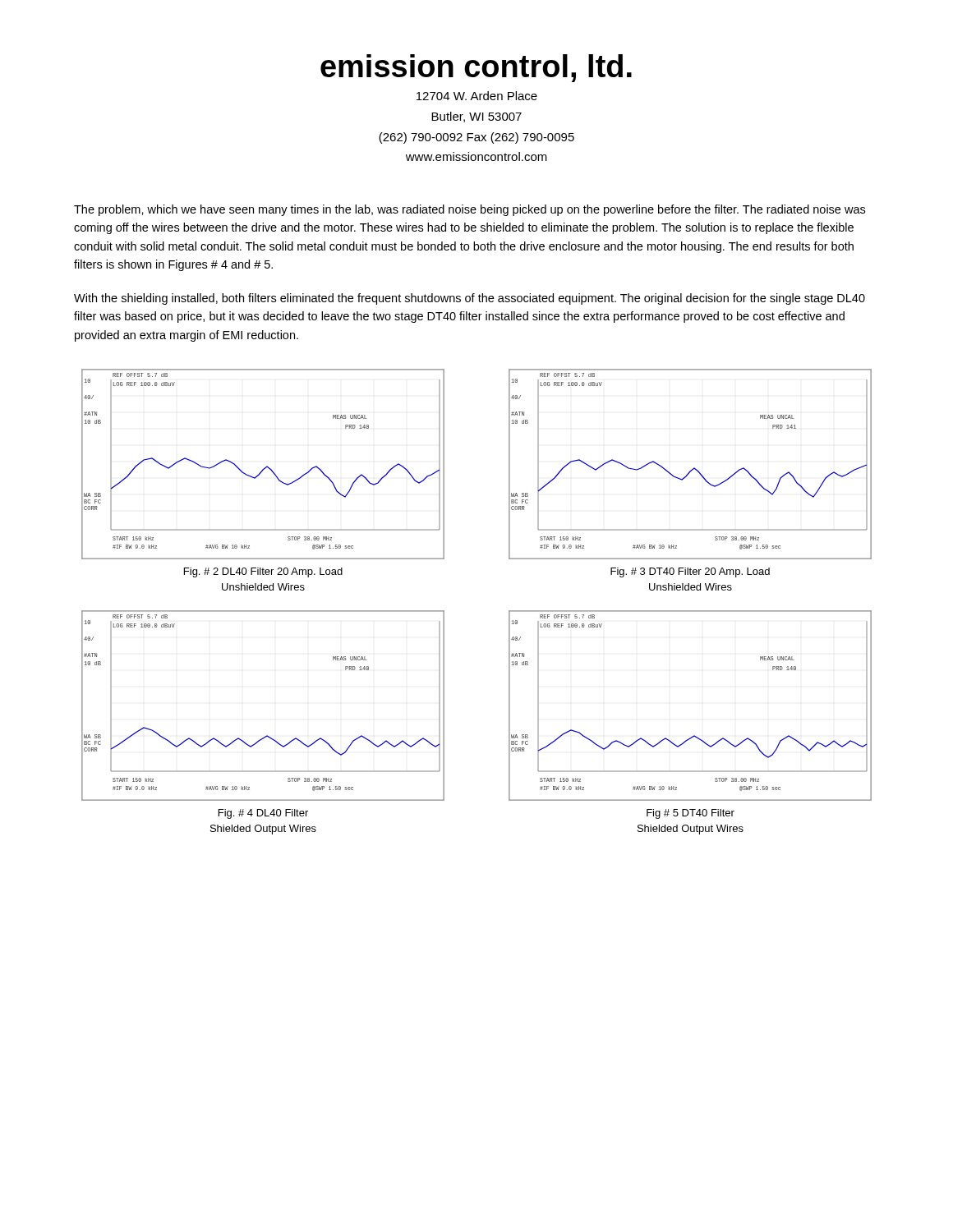Navigate to the passage starting "Fig. # 2 DL40 Filter 20"
Viewport: 953px width, 1232px height.
click(x=263, y=579)
